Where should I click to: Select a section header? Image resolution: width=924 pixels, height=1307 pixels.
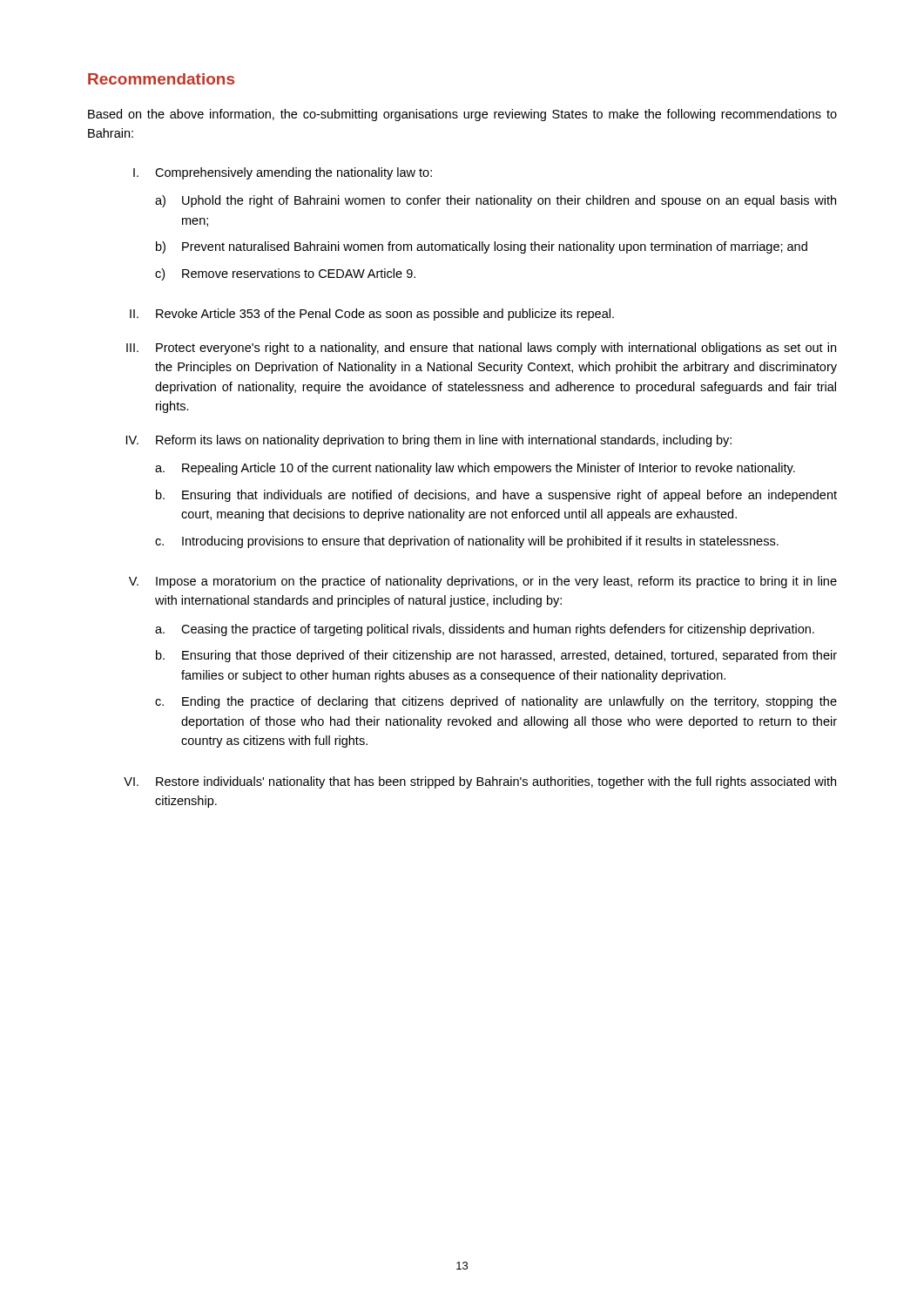click(x=462, y=79)
